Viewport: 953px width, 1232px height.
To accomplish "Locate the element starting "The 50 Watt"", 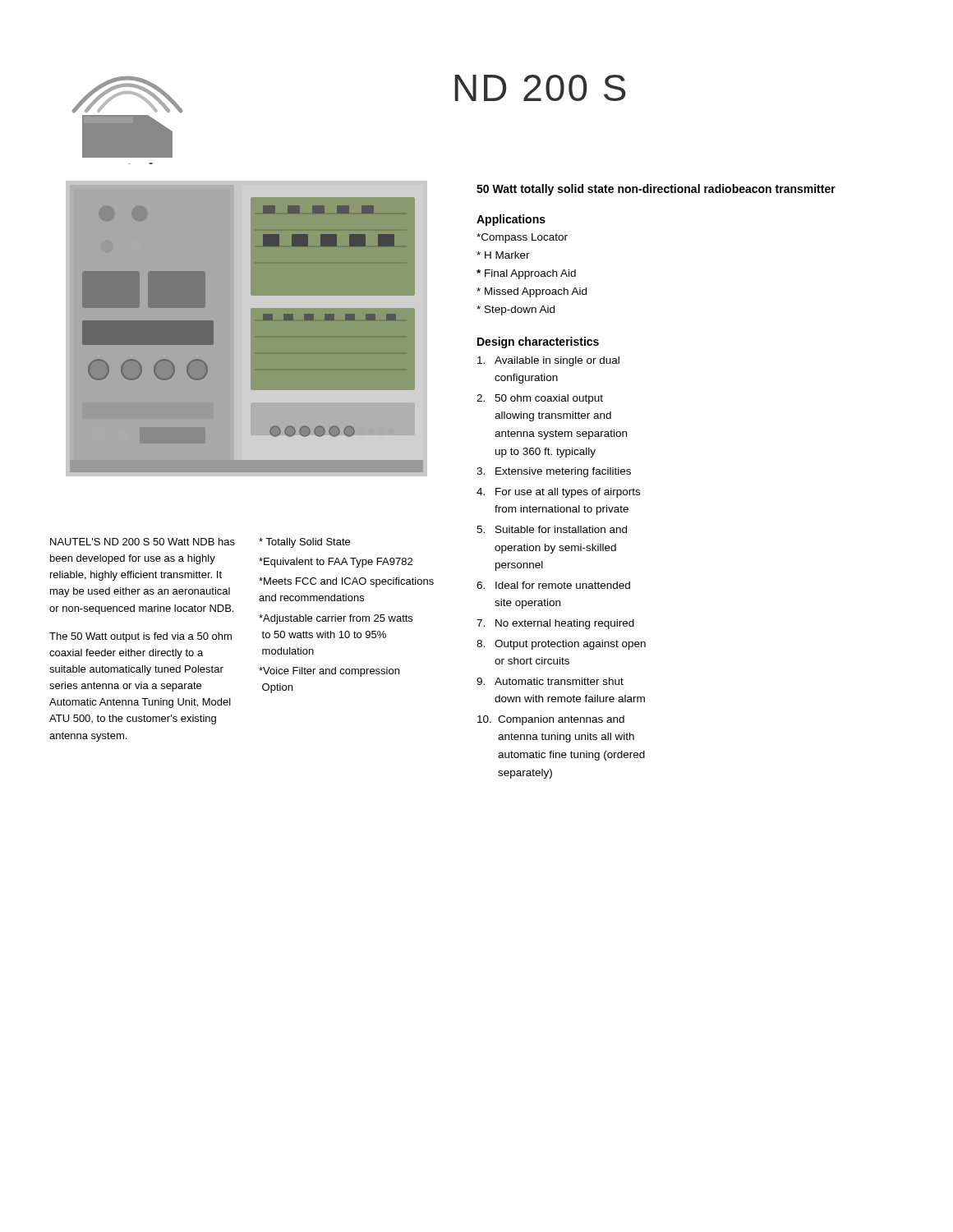I will click(141, 685).
